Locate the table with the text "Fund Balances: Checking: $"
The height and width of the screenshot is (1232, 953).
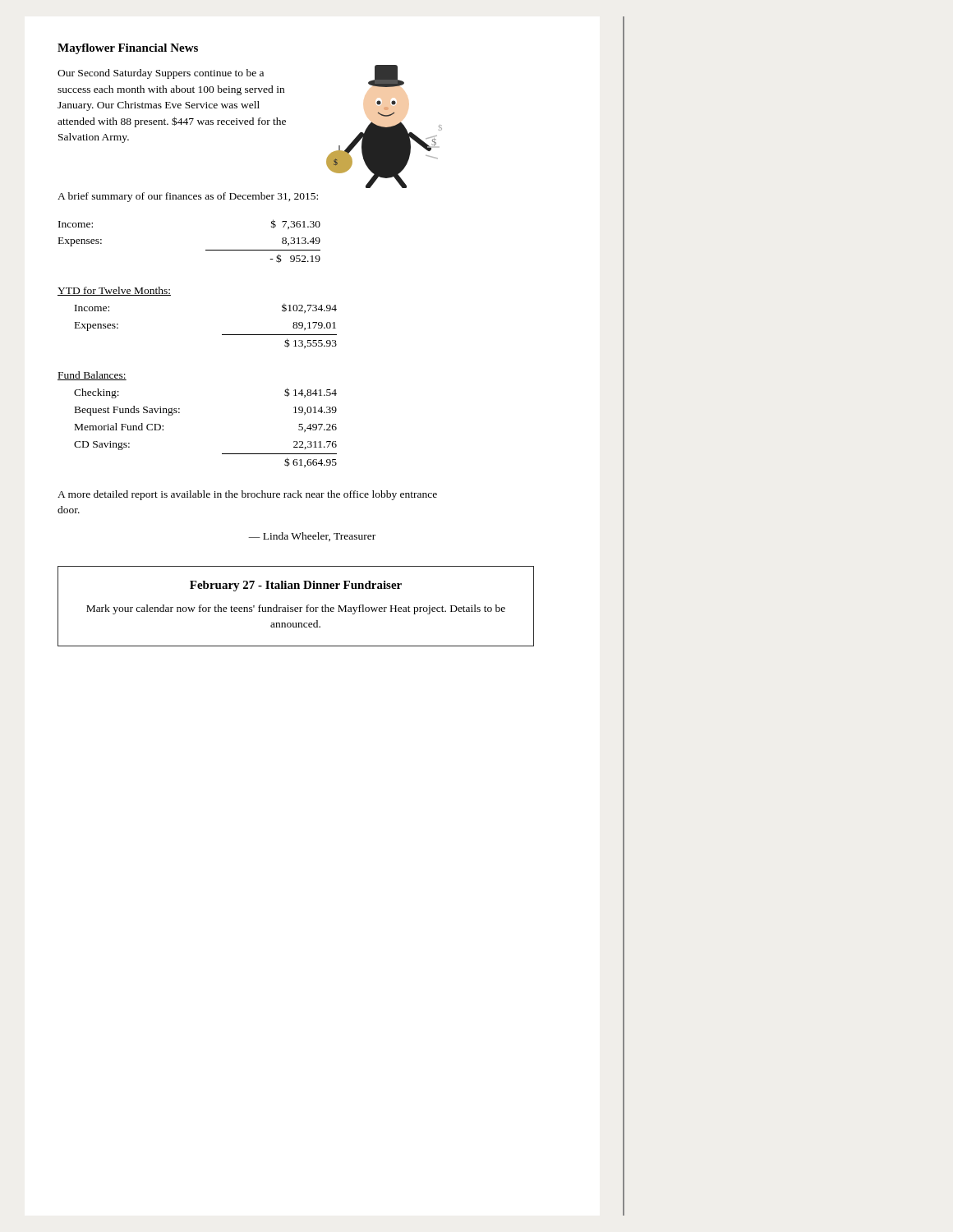[312, 419]
